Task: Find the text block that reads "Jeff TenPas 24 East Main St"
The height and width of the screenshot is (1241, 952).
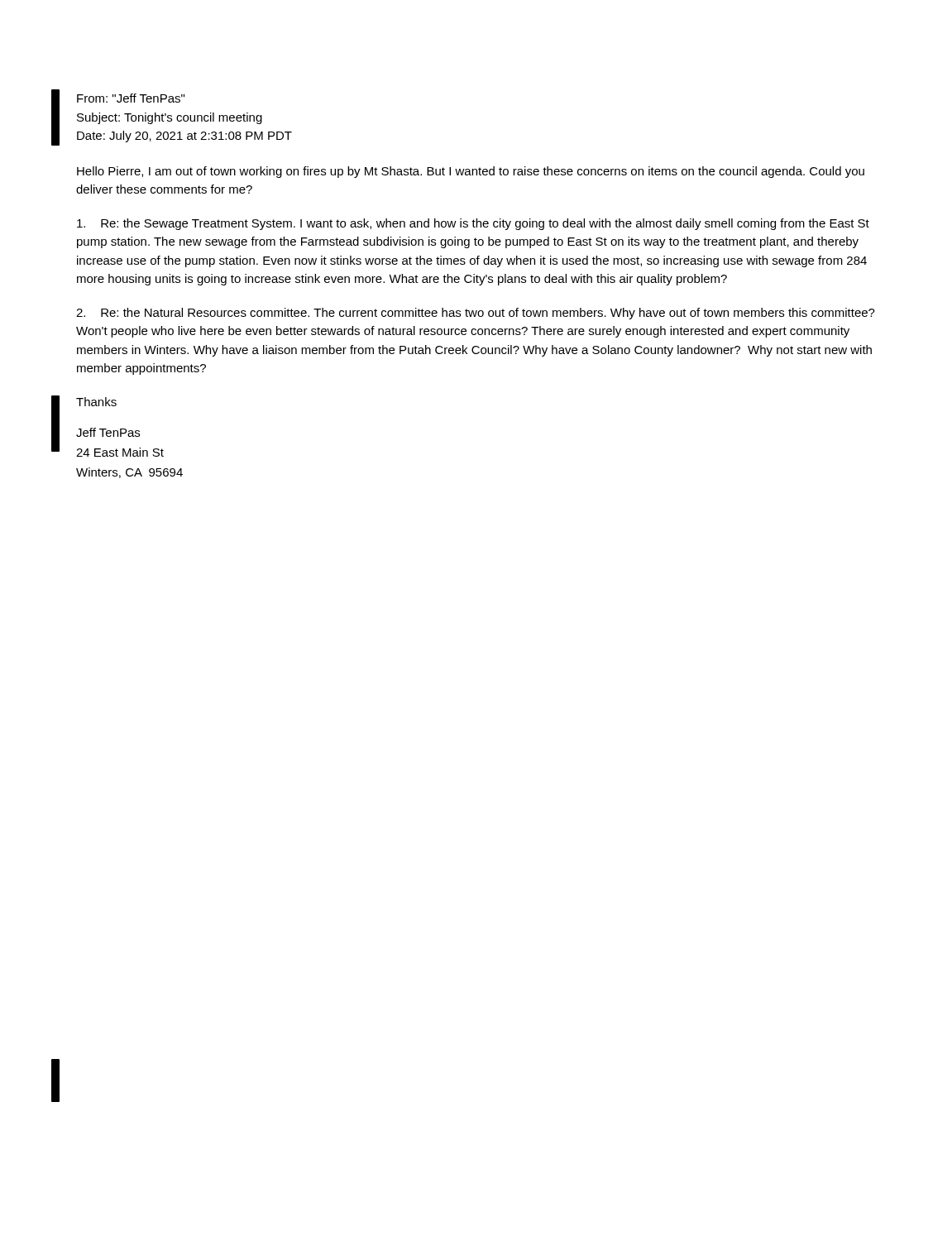Action: [130, 452]
